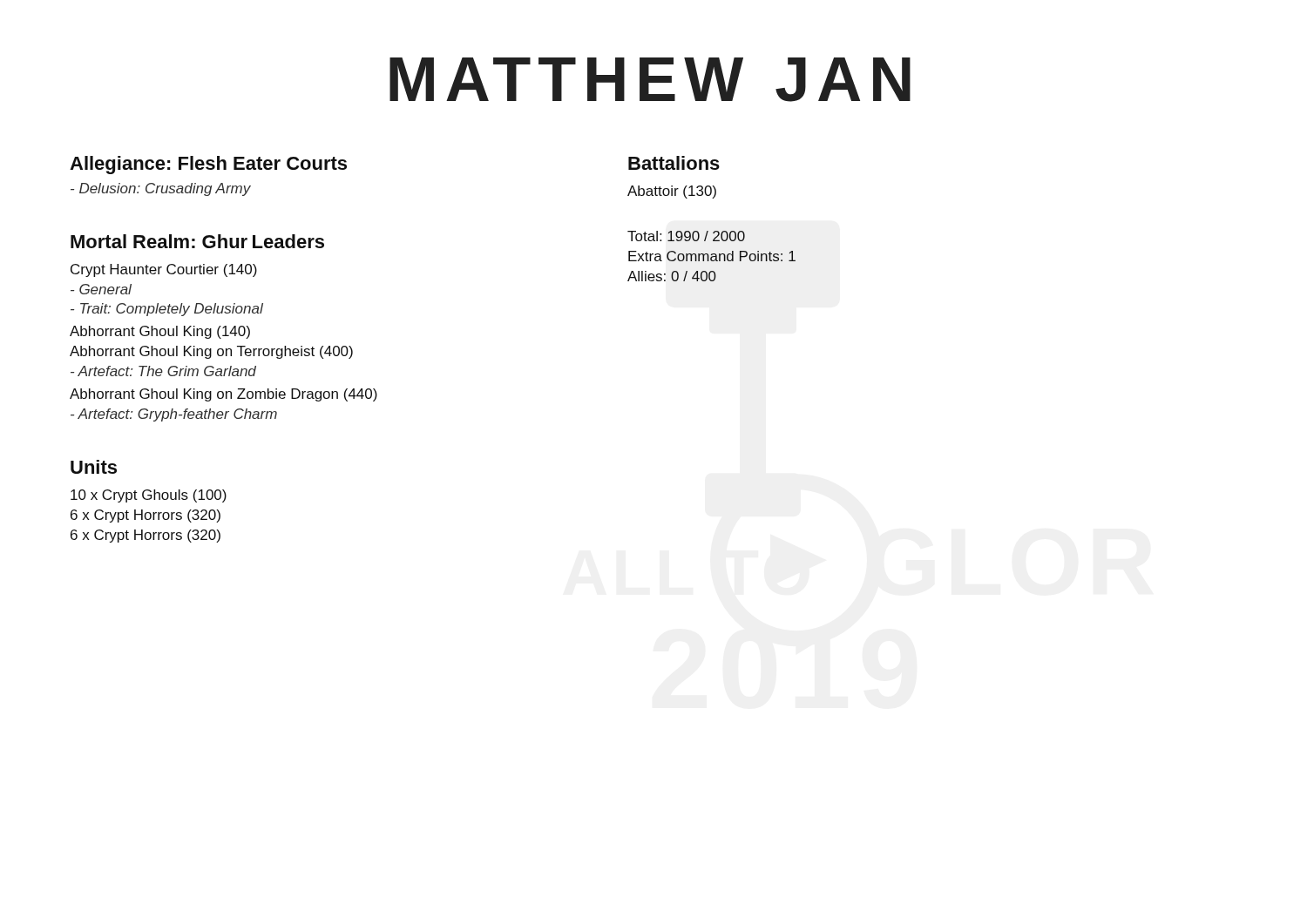Click on the list item that reads "Abattoir (130)"
1307x924 pixels.
tap(672, 191)
